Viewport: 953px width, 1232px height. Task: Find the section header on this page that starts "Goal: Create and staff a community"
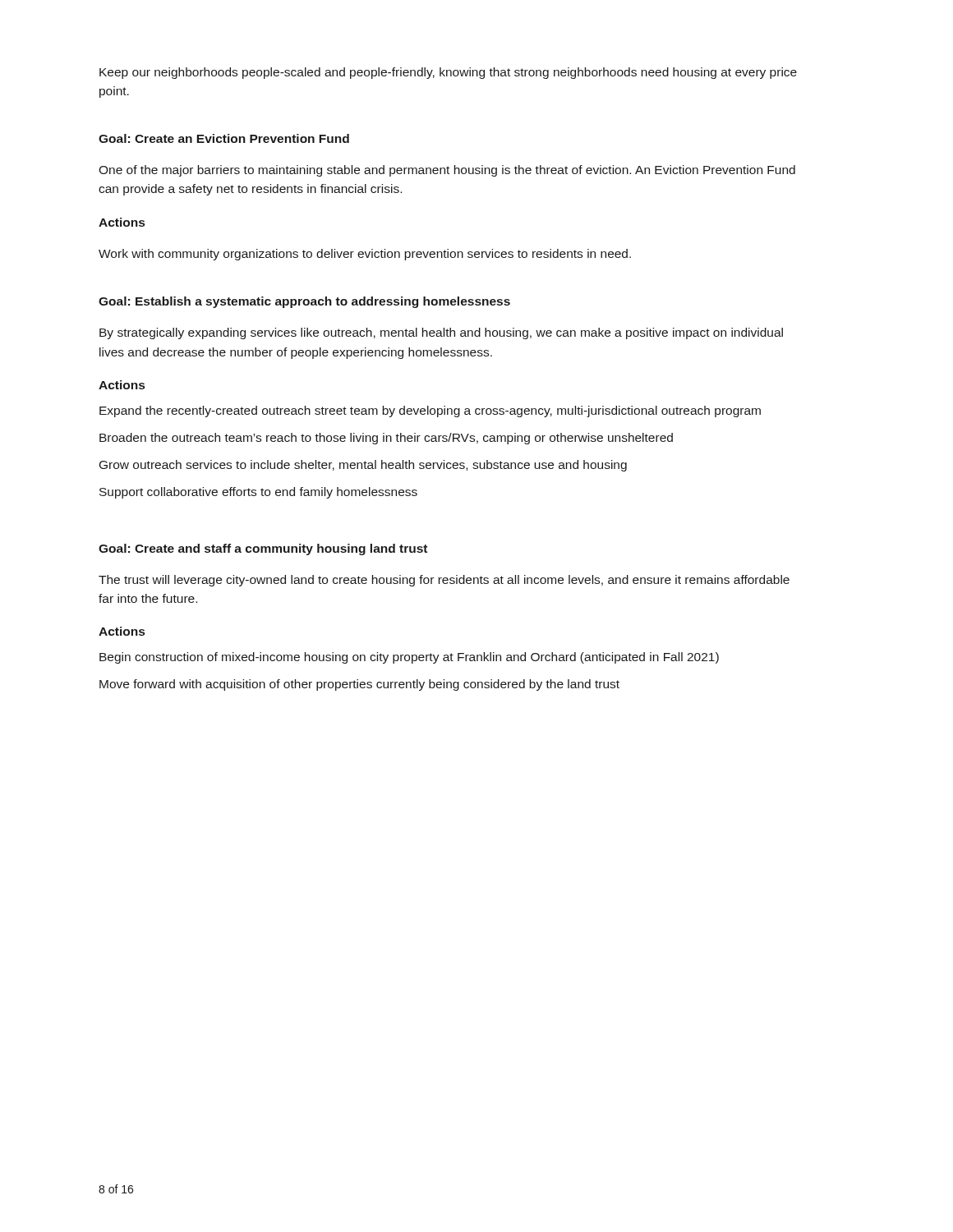[x=263, y=548]
